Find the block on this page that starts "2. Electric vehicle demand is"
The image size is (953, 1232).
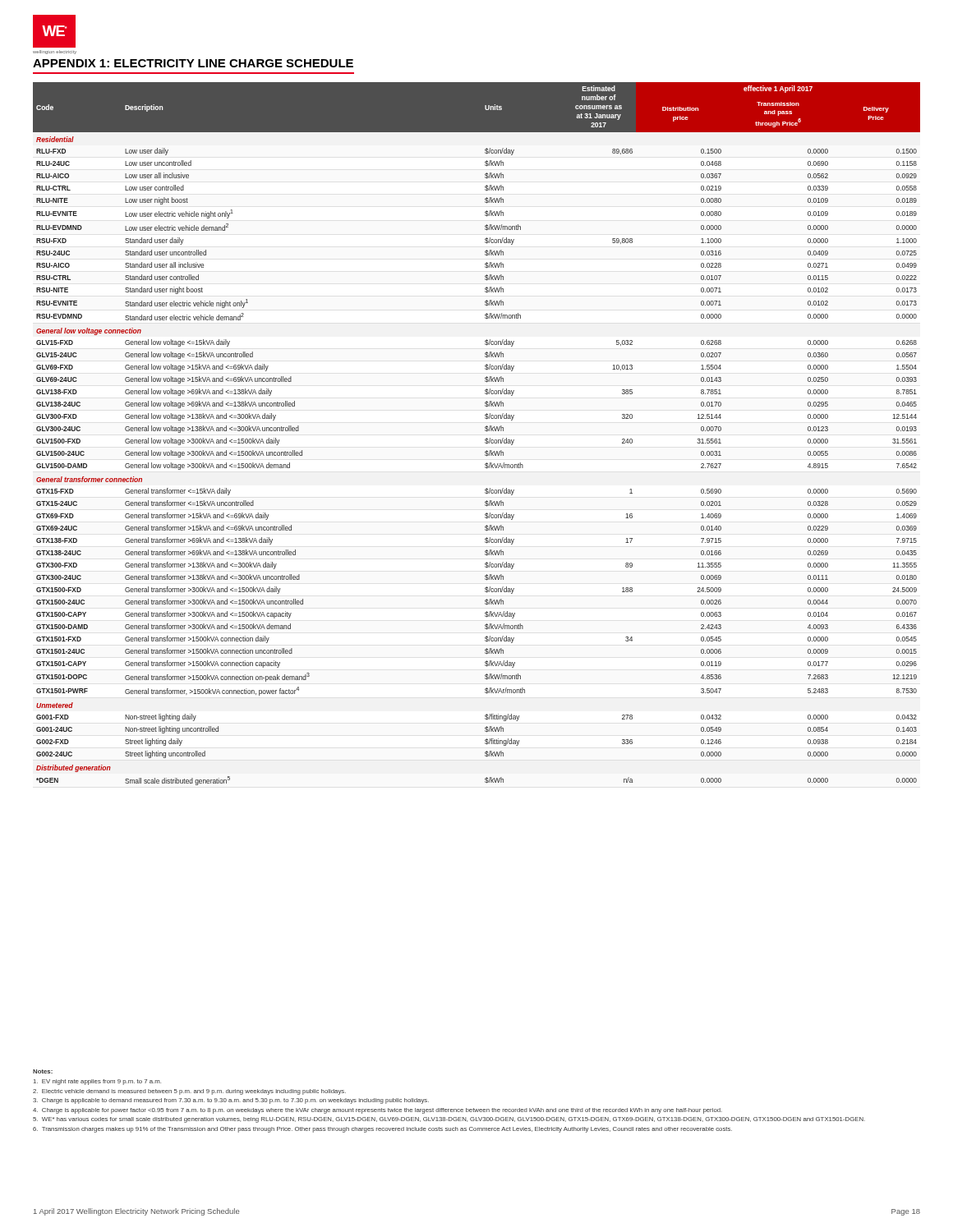tap(190, 1091)
